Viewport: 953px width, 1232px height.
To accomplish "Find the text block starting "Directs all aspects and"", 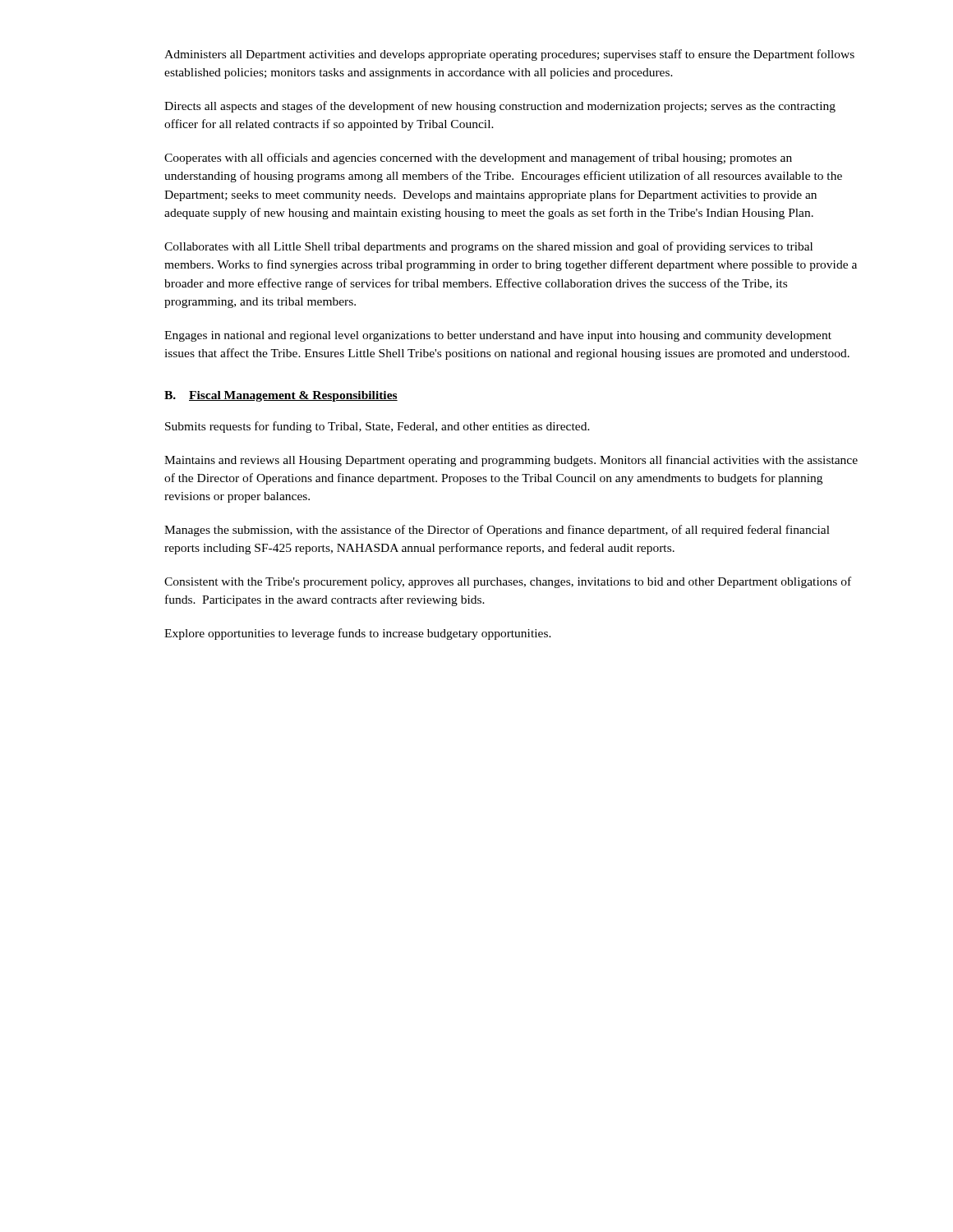I will coord(500,115).
